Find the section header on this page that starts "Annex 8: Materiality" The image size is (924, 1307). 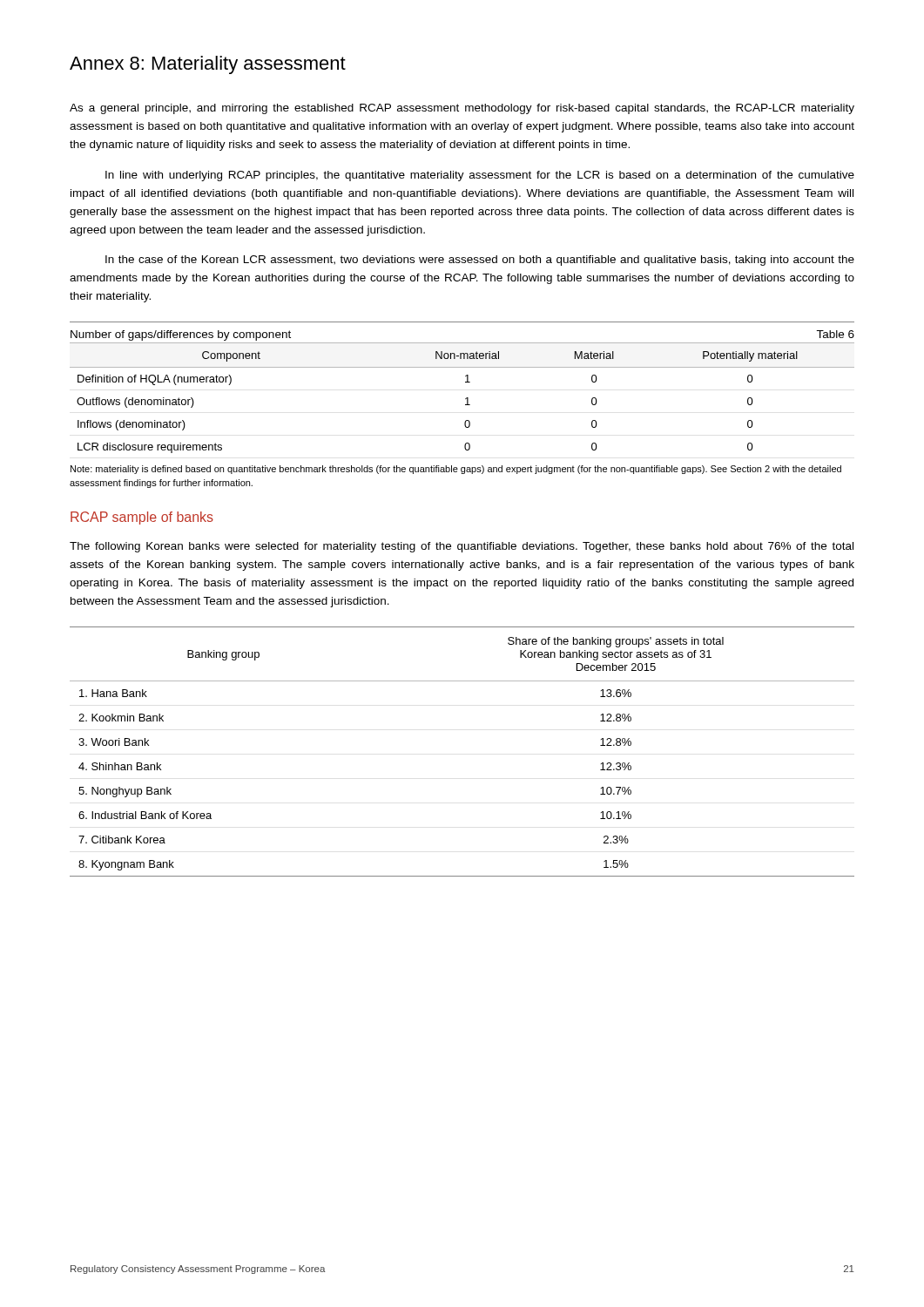point(208,65)
